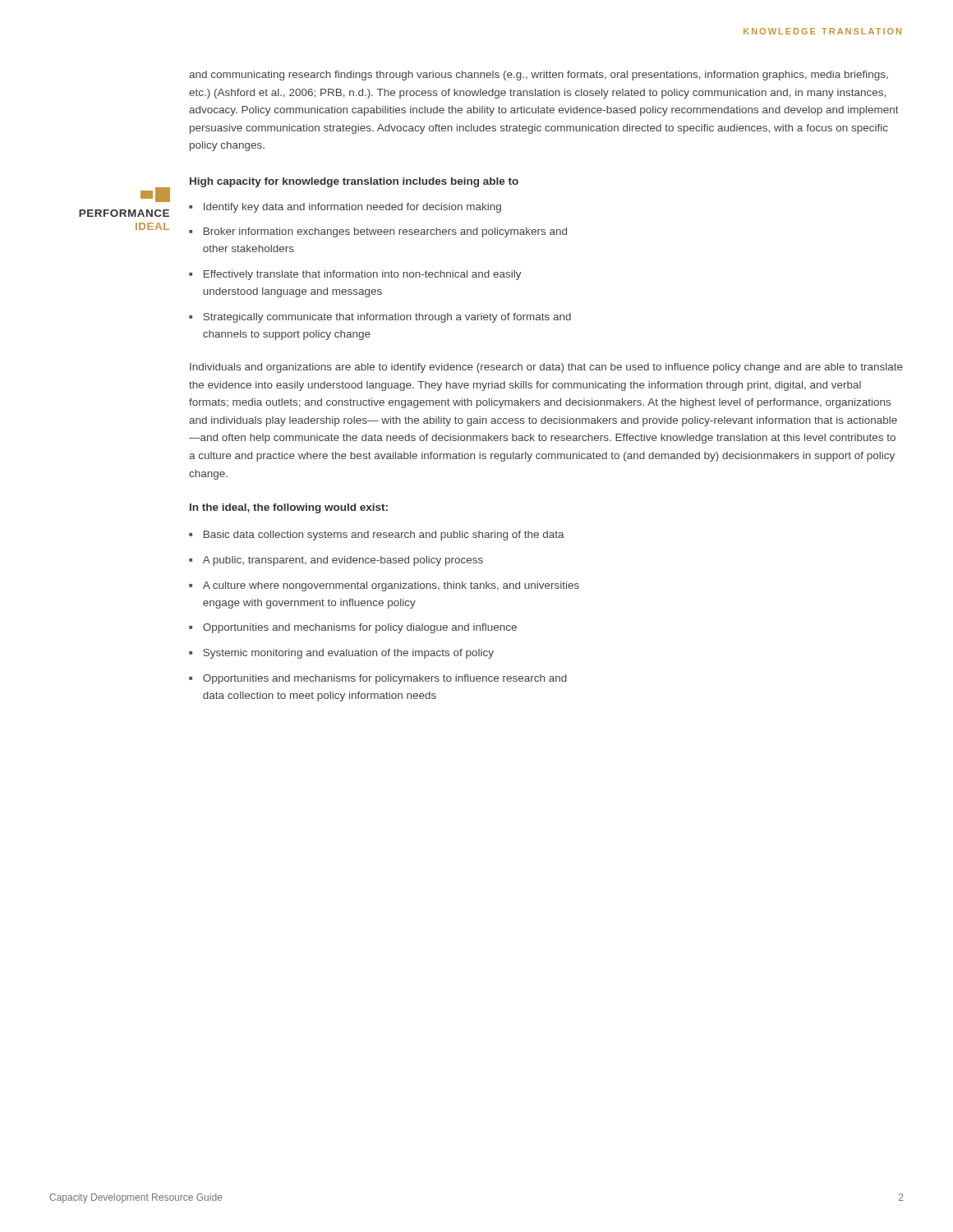
Task: Point to "In the ideal, the following would exist:"
Action: tap(289, 507)
